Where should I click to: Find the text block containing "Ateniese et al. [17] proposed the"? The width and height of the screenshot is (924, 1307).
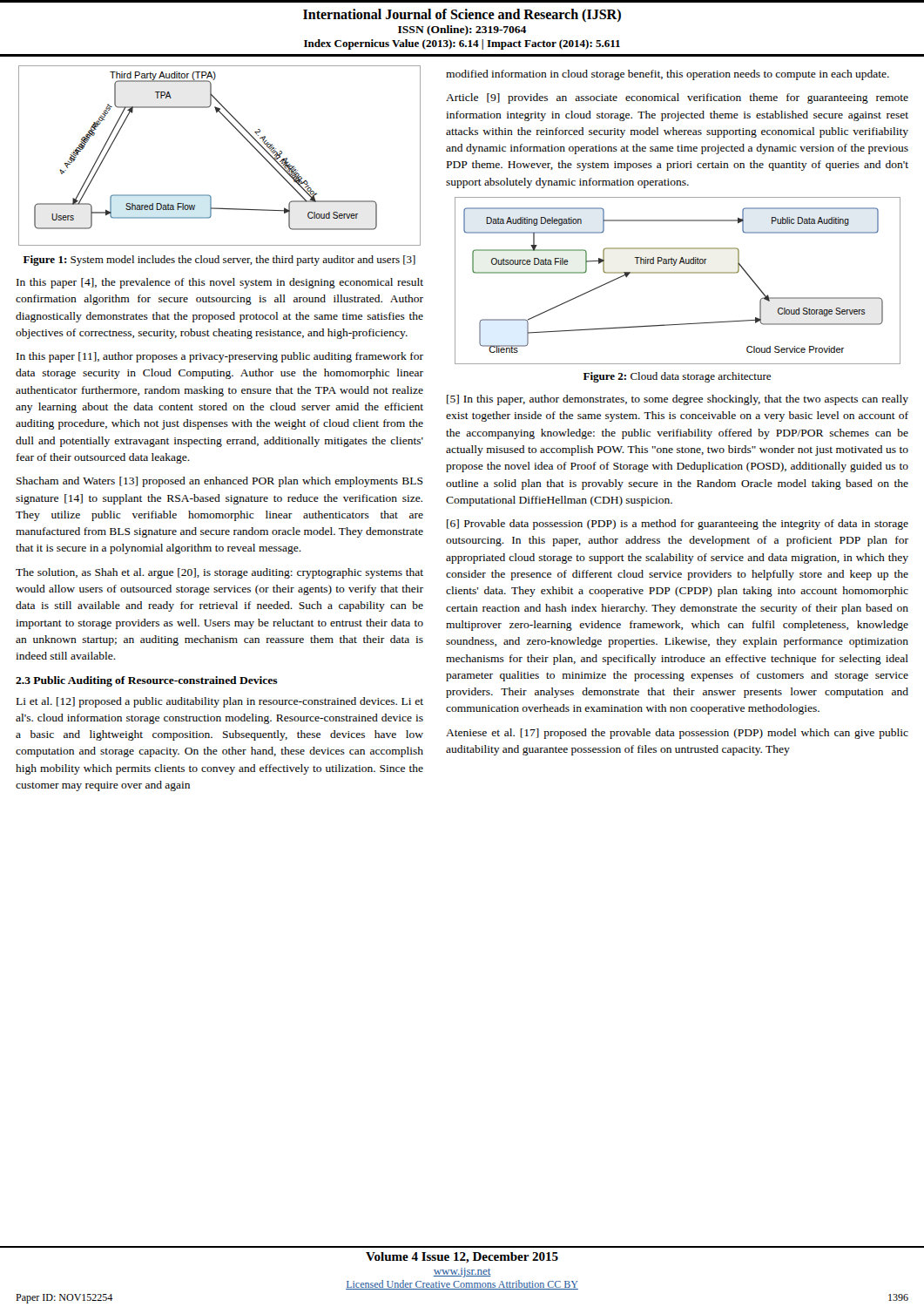(x=677, y=740)
